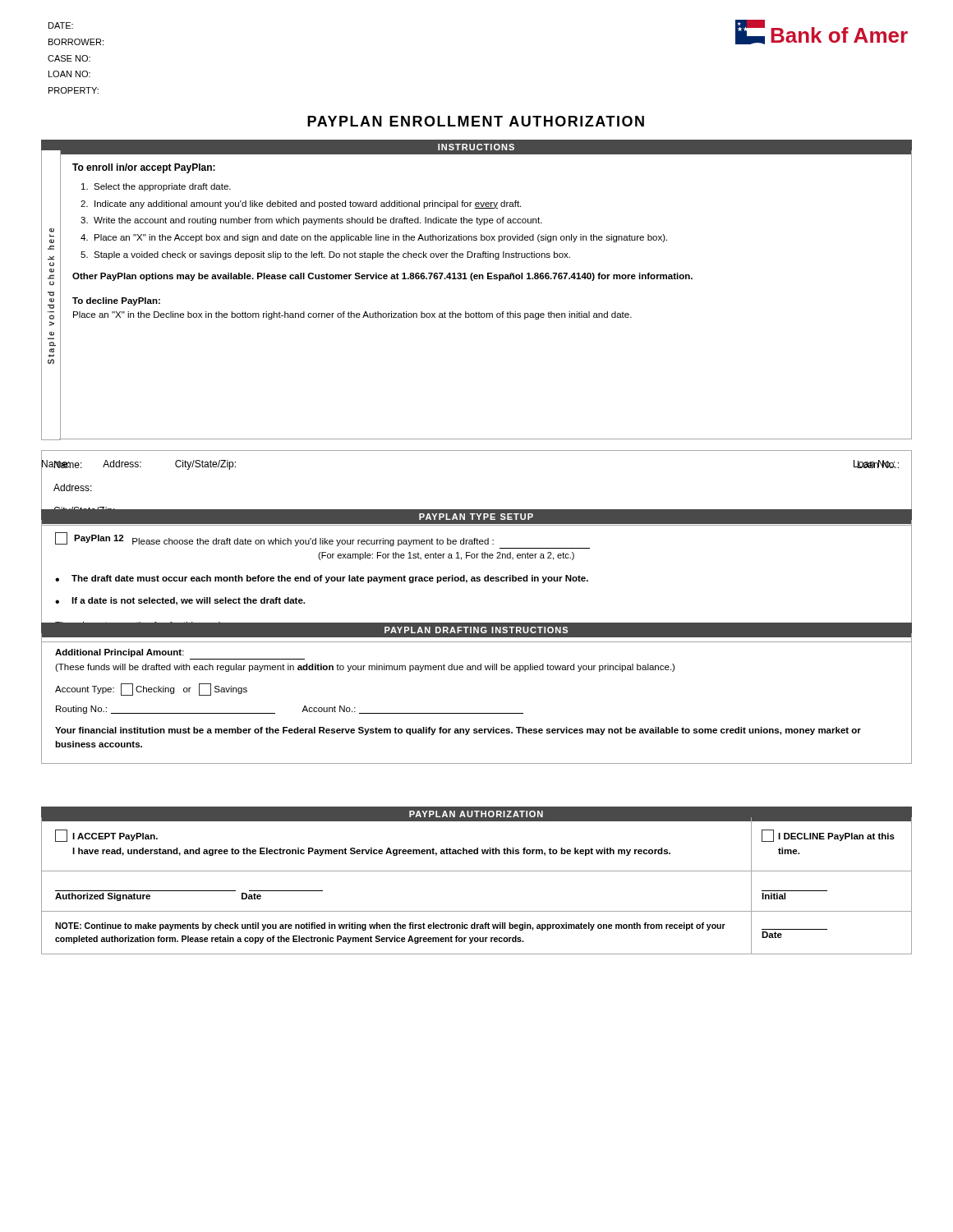Locate the text that reads "Authorized SignatureDate"
This screenshot has width=953, height=1232.
click(189, 891)
